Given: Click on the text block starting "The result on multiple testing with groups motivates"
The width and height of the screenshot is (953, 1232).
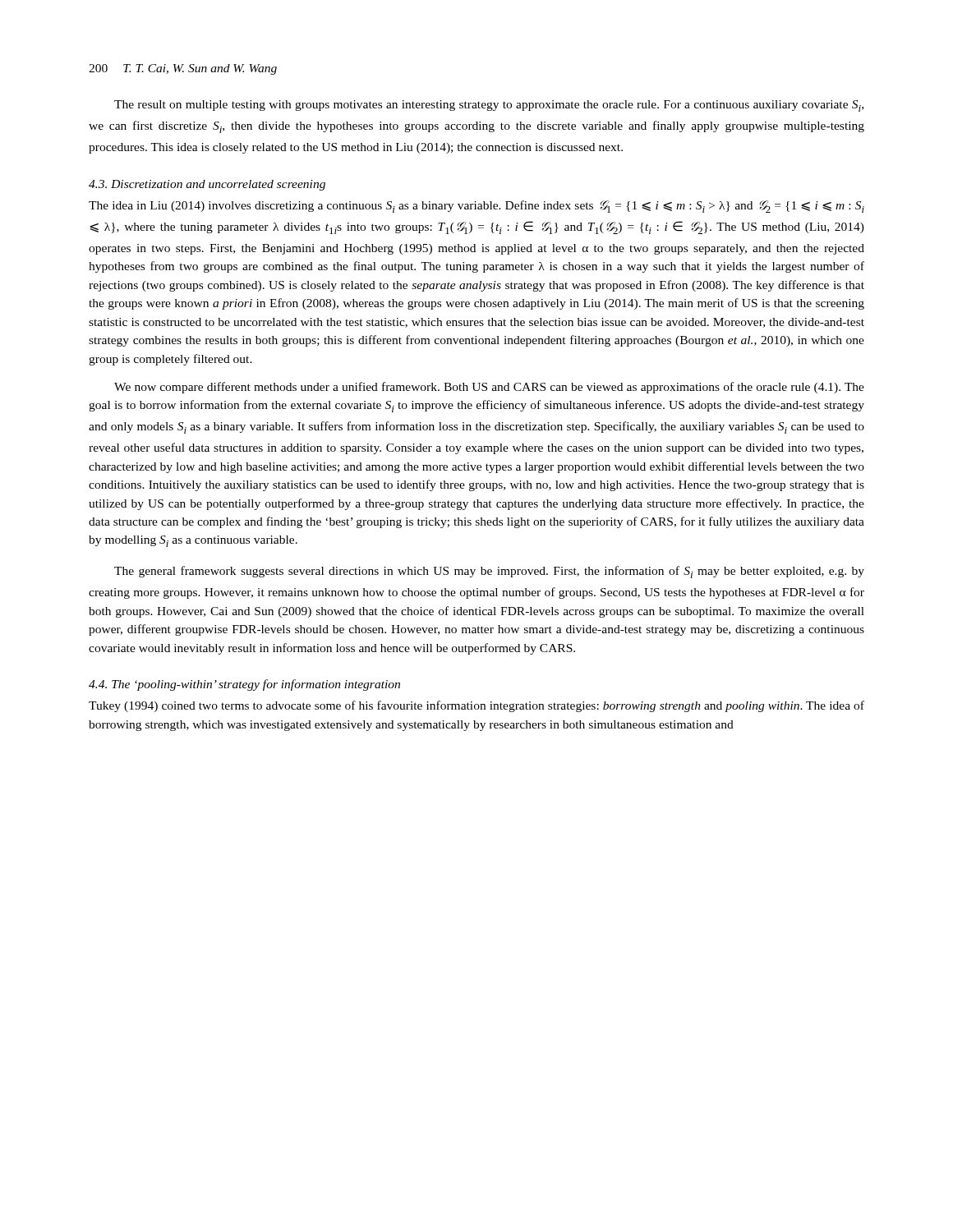Looking at the screenshot, I should pos(476,126).
